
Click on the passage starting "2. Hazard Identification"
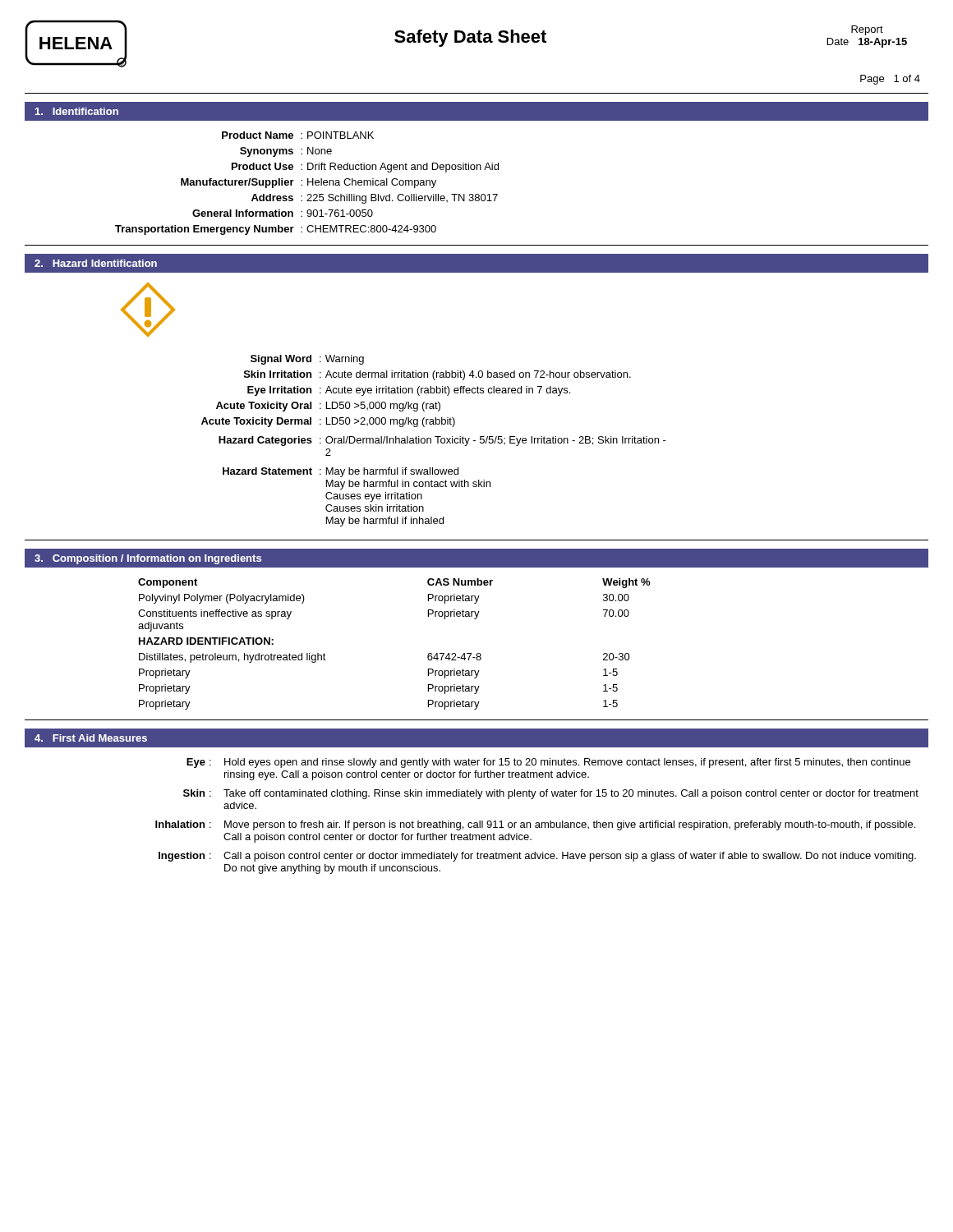[96, 263]
